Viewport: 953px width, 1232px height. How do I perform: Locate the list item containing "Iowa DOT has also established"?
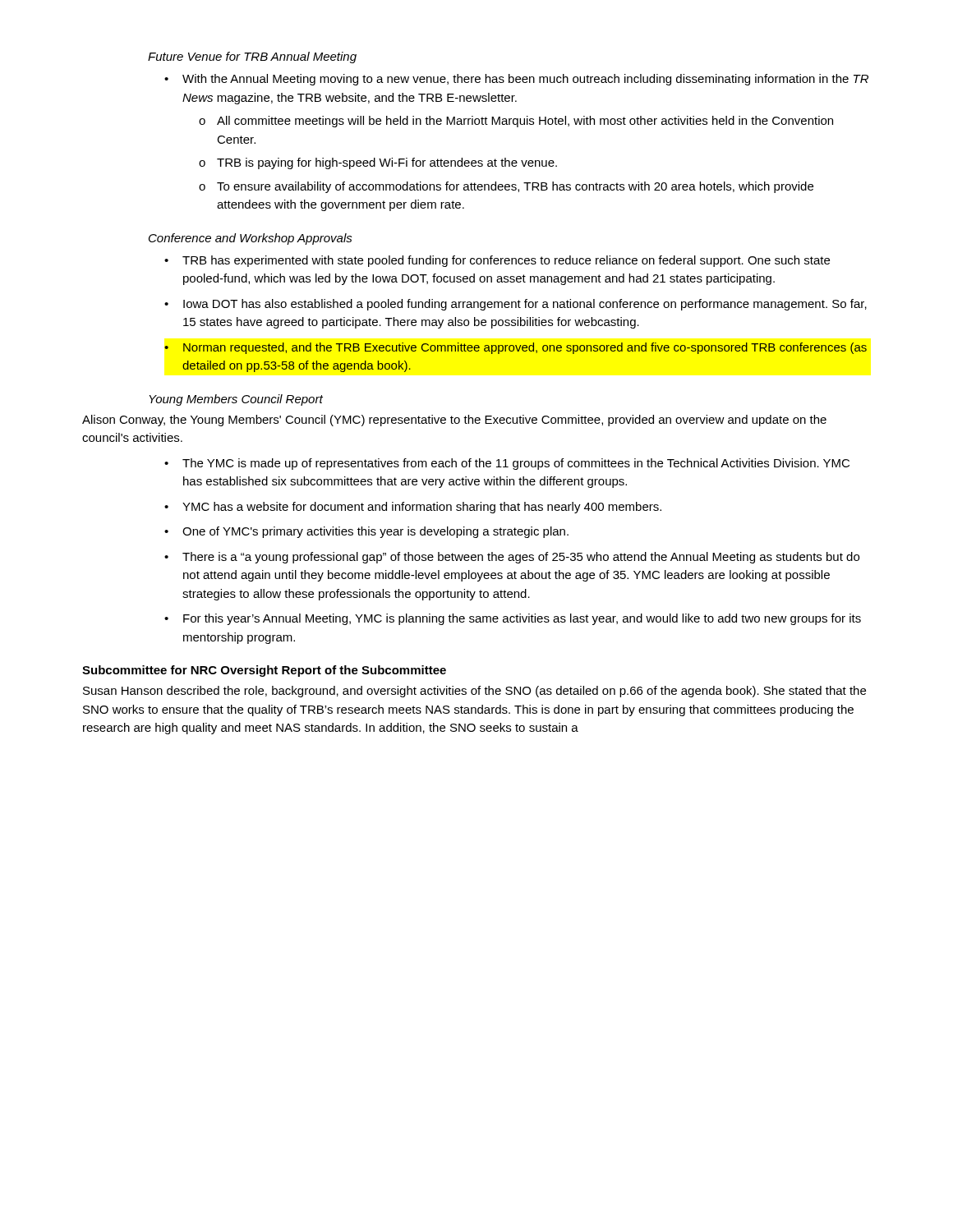click(x=525, y=312)
